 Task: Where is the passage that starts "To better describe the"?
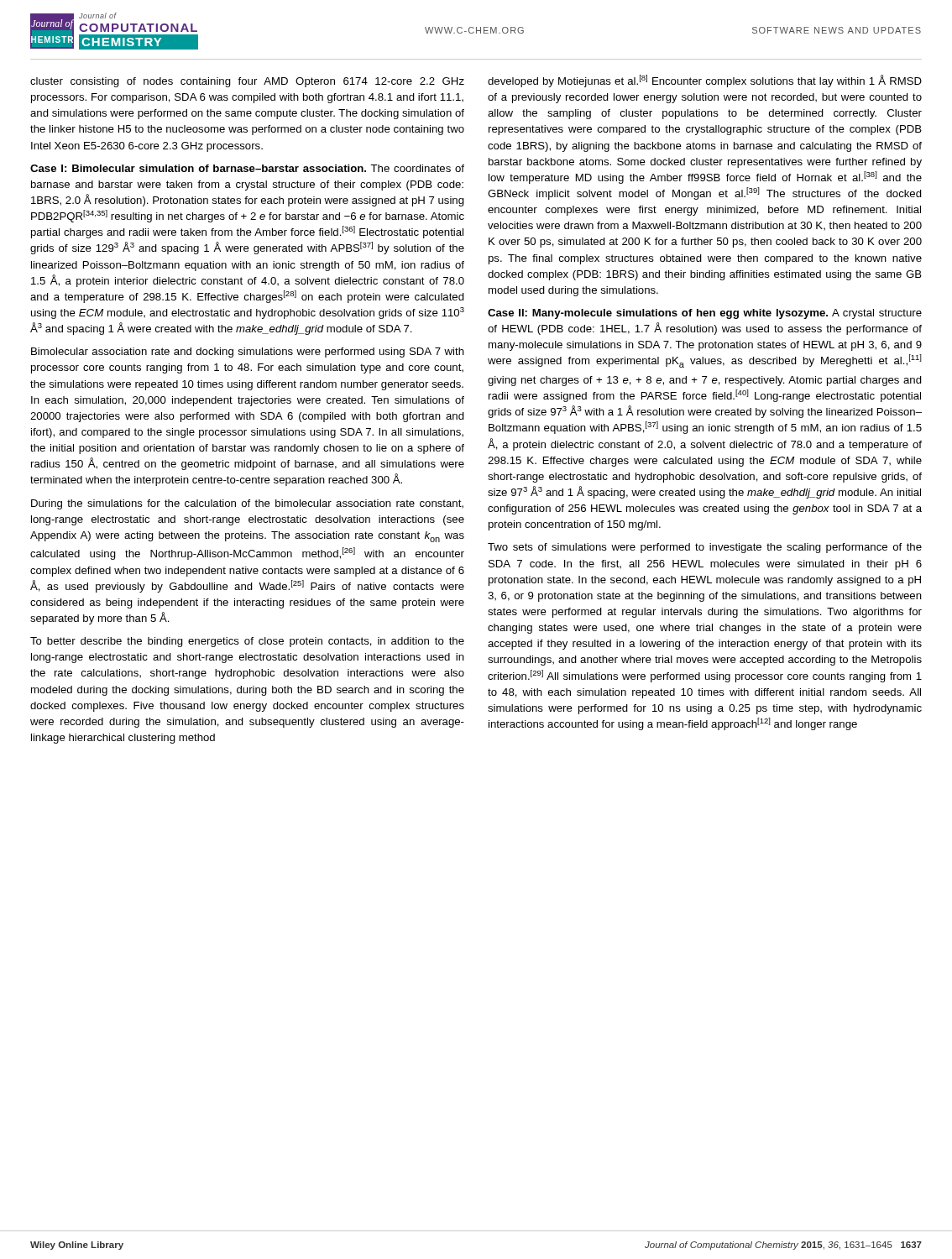[247, 689]
